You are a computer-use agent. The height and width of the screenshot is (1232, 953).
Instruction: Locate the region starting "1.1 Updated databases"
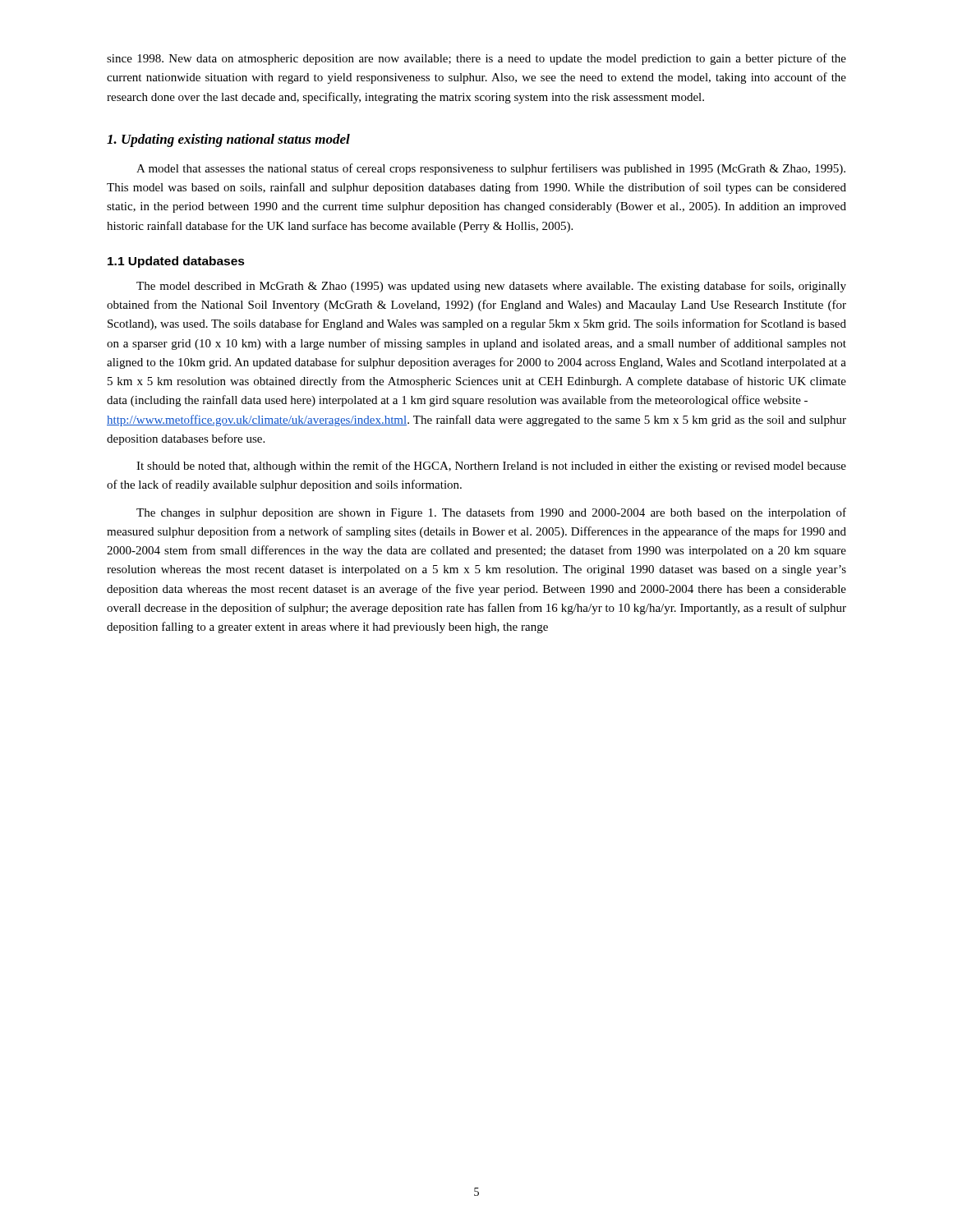point(176,261)
